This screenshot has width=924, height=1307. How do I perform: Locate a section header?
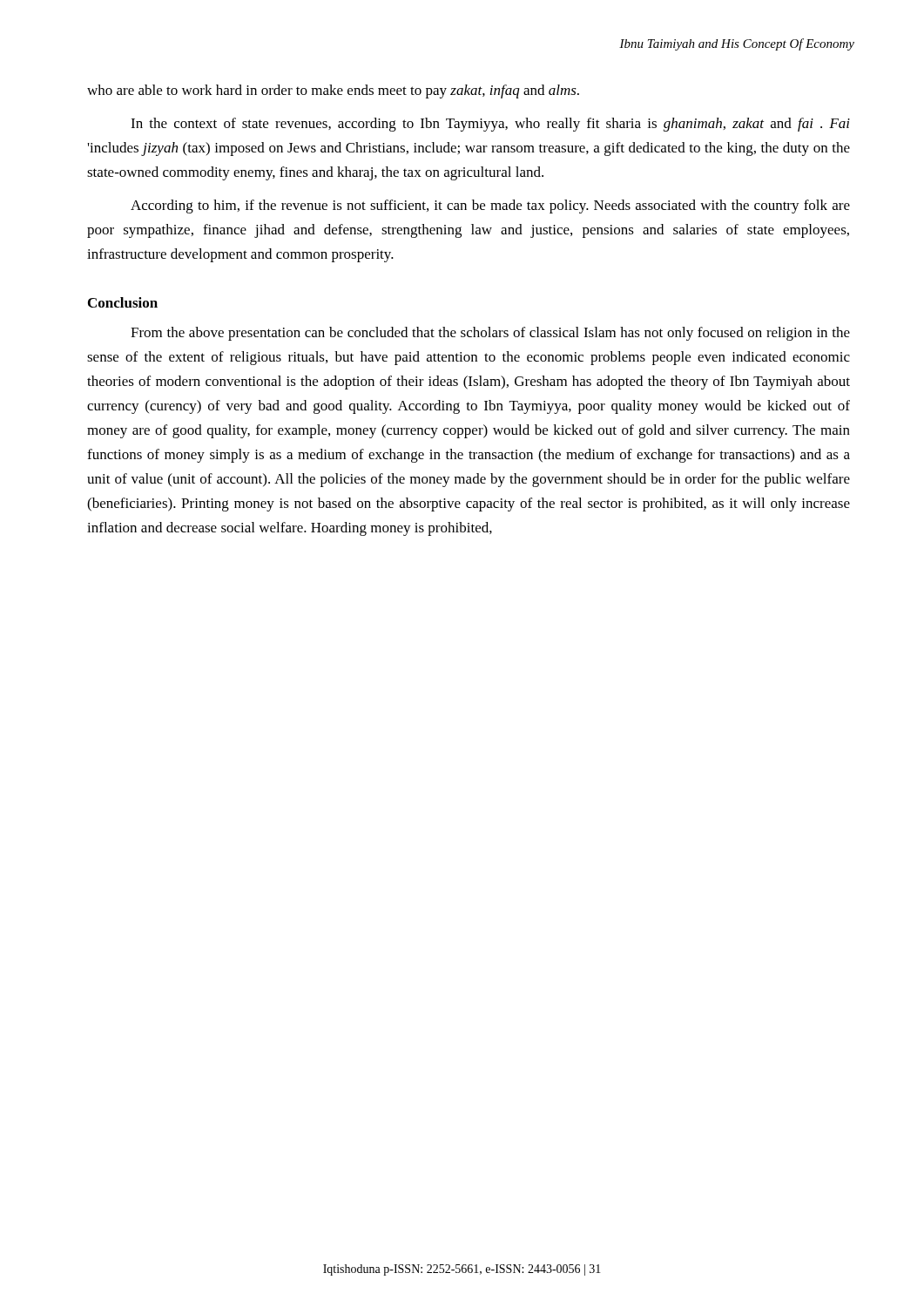click(122, 303)
